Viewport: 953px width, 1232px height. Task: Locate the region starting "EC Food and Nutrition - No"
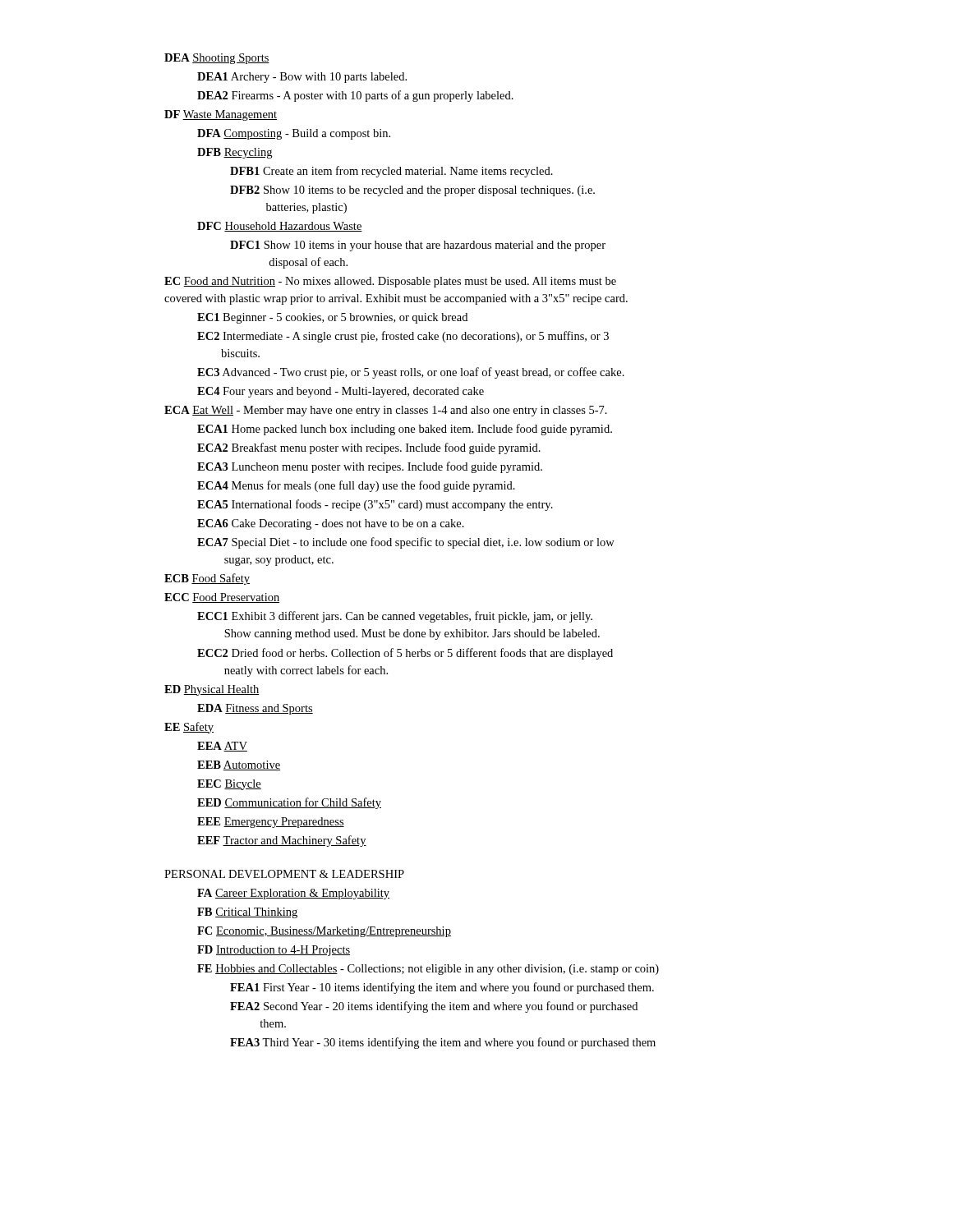[396, 290]
